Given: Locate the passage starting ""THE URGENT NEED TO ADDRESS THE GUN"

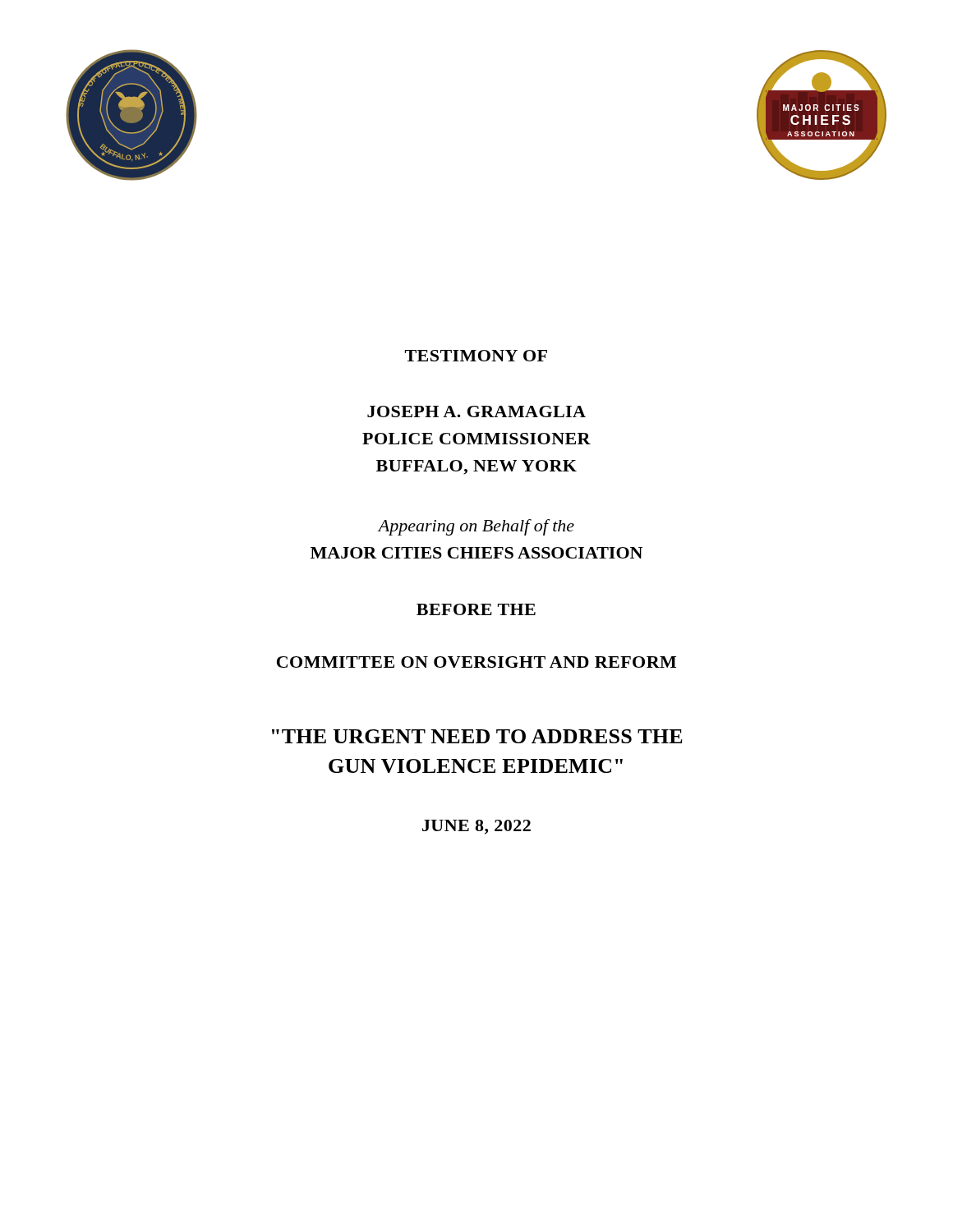Looking at the screenshot, I should [x=476, y=751].
